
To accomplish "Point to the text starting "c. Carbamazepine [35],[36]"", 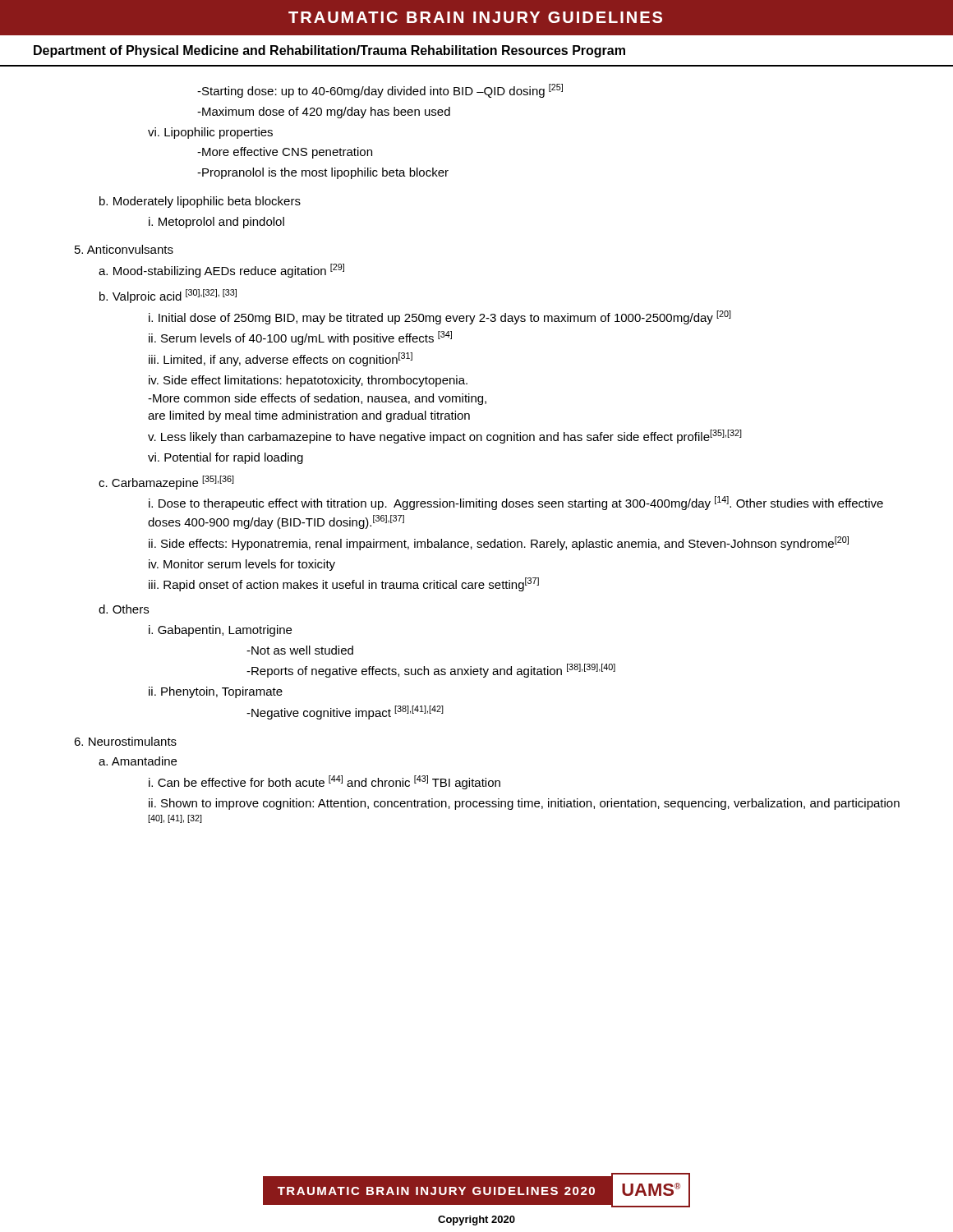I will pyautogui.click(x=166, y=481).
